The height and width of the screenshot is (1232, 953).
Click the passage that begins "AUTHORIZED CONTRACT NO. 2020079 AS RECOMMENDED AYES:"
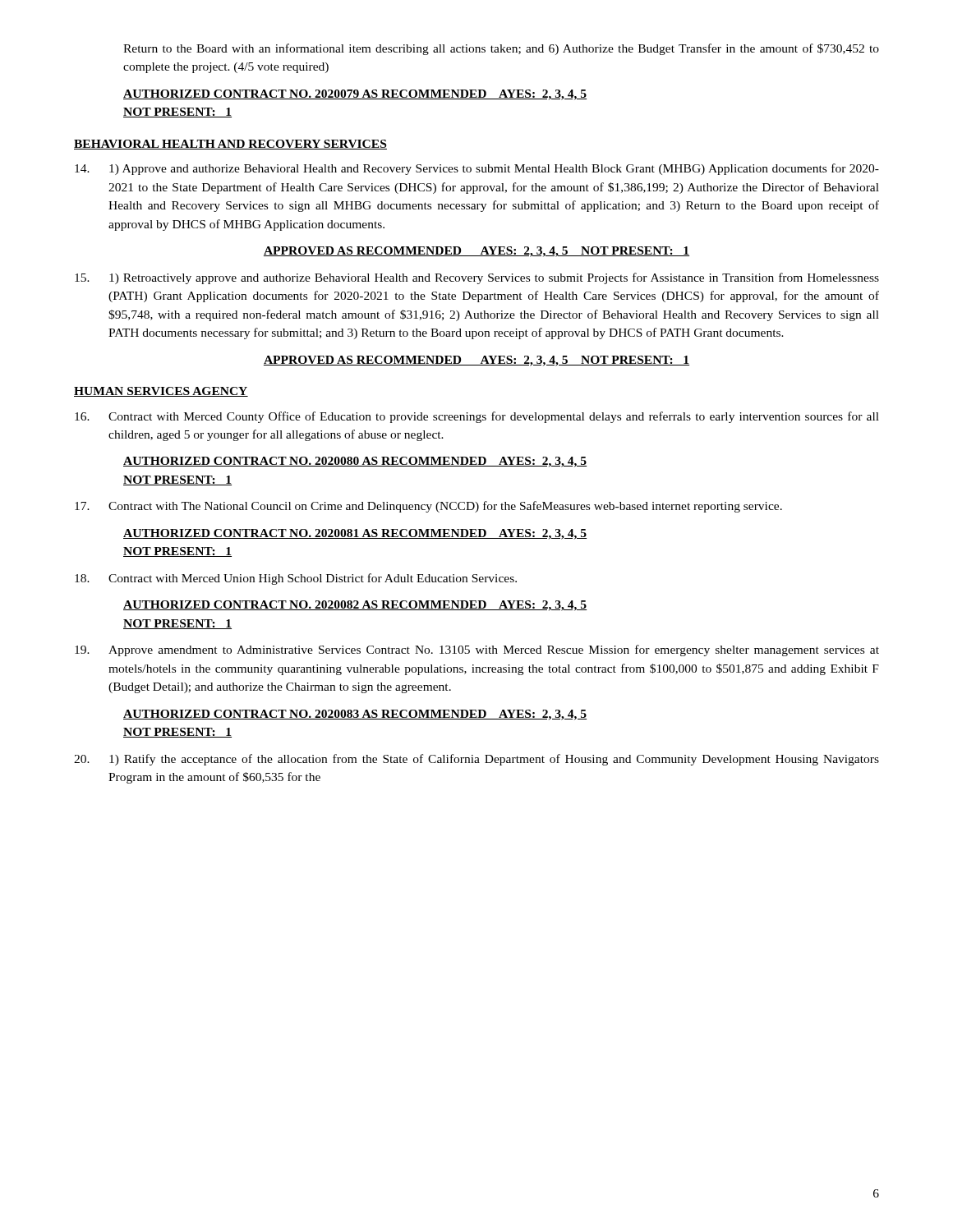(x=501, y=103)
